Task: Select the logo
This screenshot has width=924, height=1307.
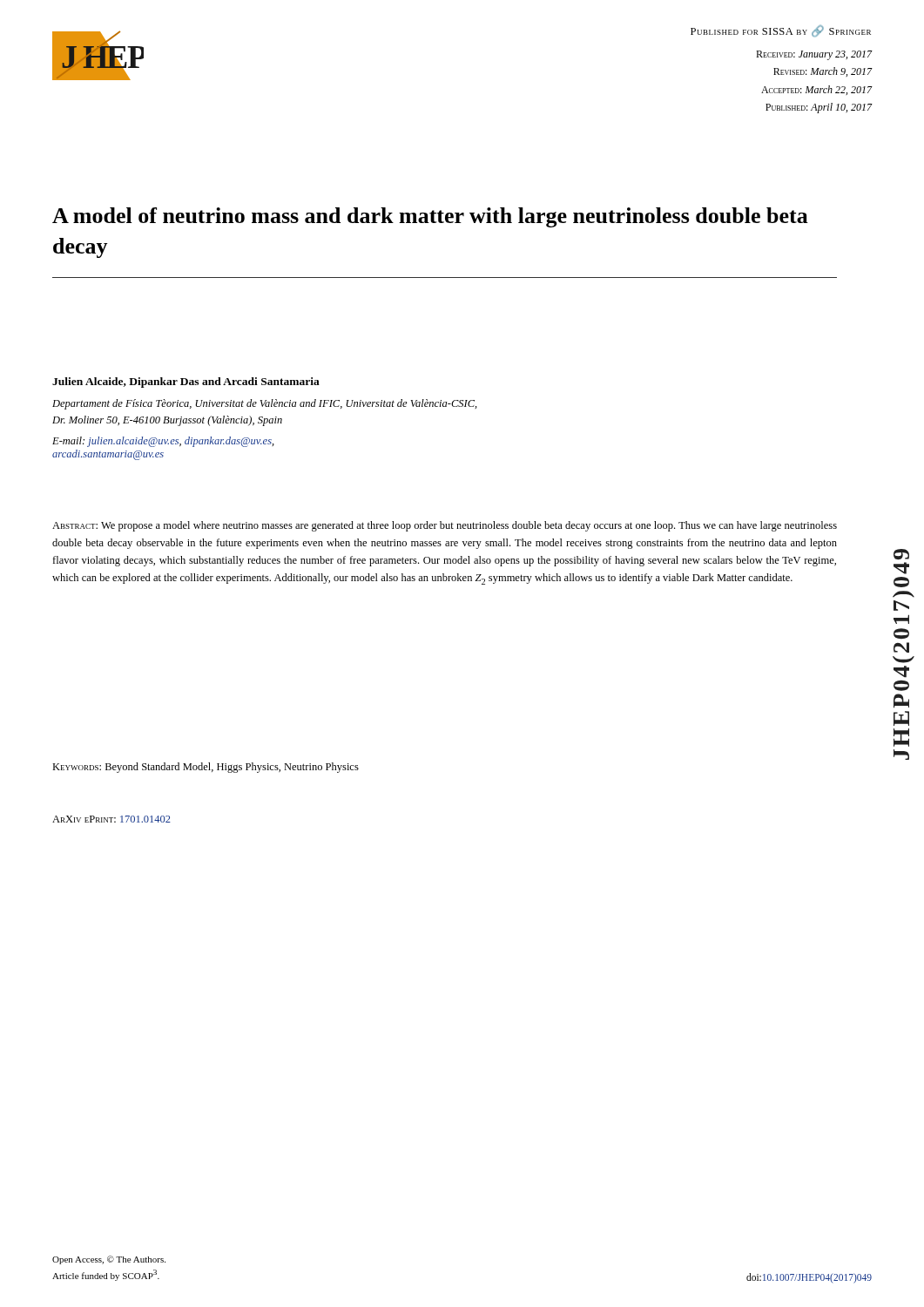Action: [98, 56]
